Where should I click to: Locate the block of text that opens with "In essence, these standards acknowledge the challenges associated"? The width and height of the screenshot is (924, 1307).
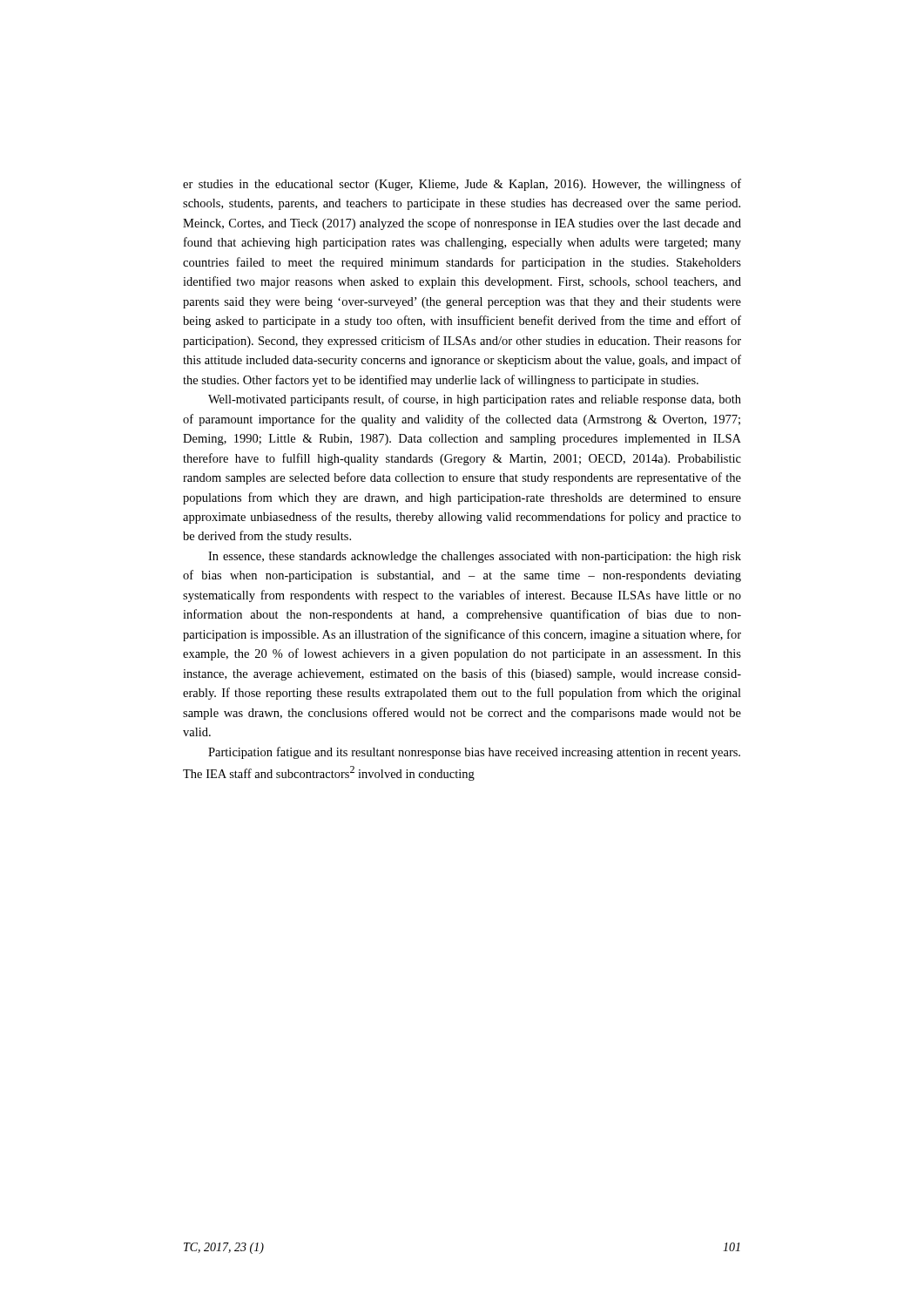462,644
